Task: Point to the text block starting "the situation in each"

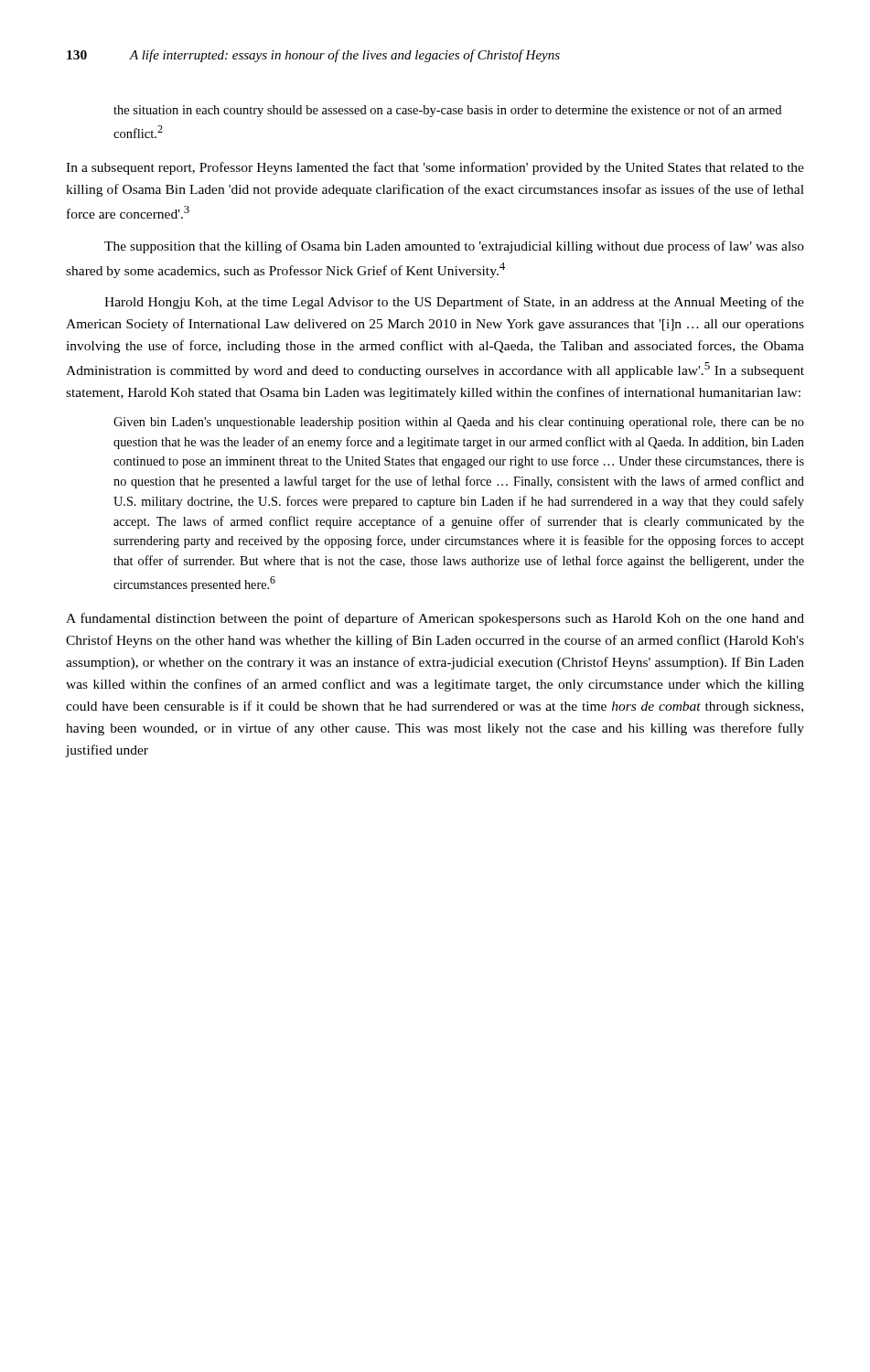Action: pos(448,121)
